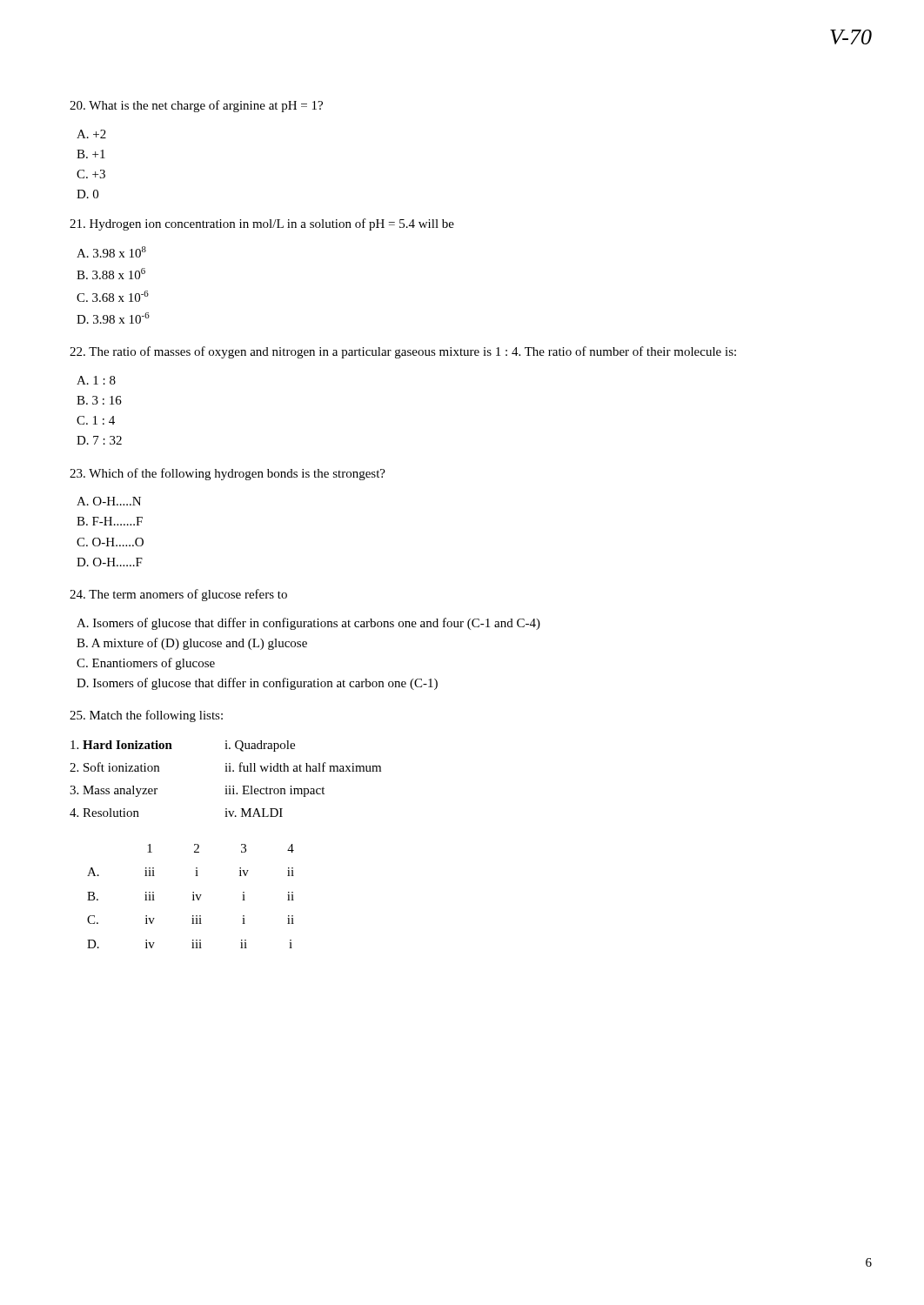The image size is (924, 1305).
Task: Select the list item with the text "22. The ratio of masses of oxygen"
Action: point(462,352)
